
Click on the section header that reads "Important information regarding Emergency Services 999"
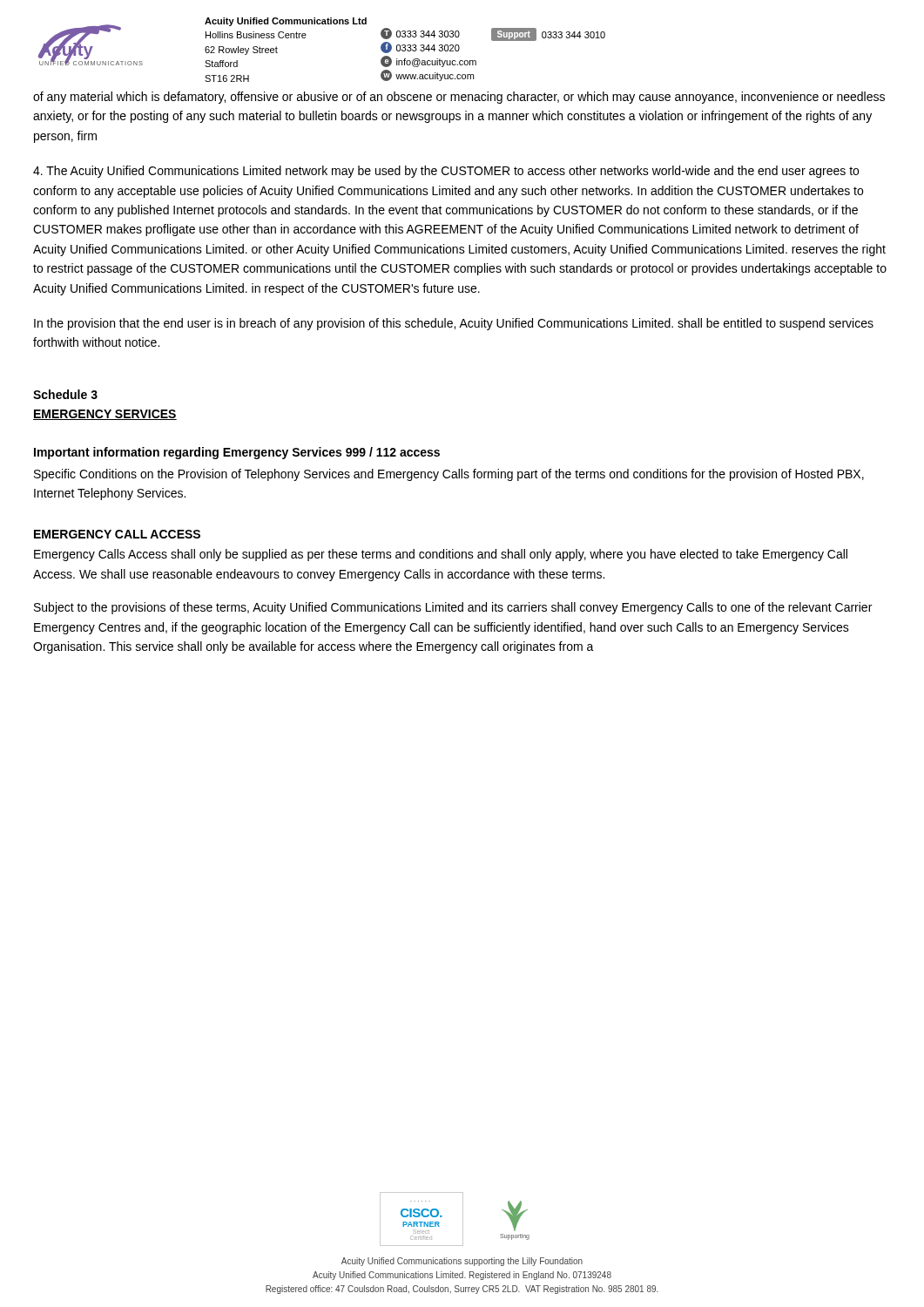[237, 452]
